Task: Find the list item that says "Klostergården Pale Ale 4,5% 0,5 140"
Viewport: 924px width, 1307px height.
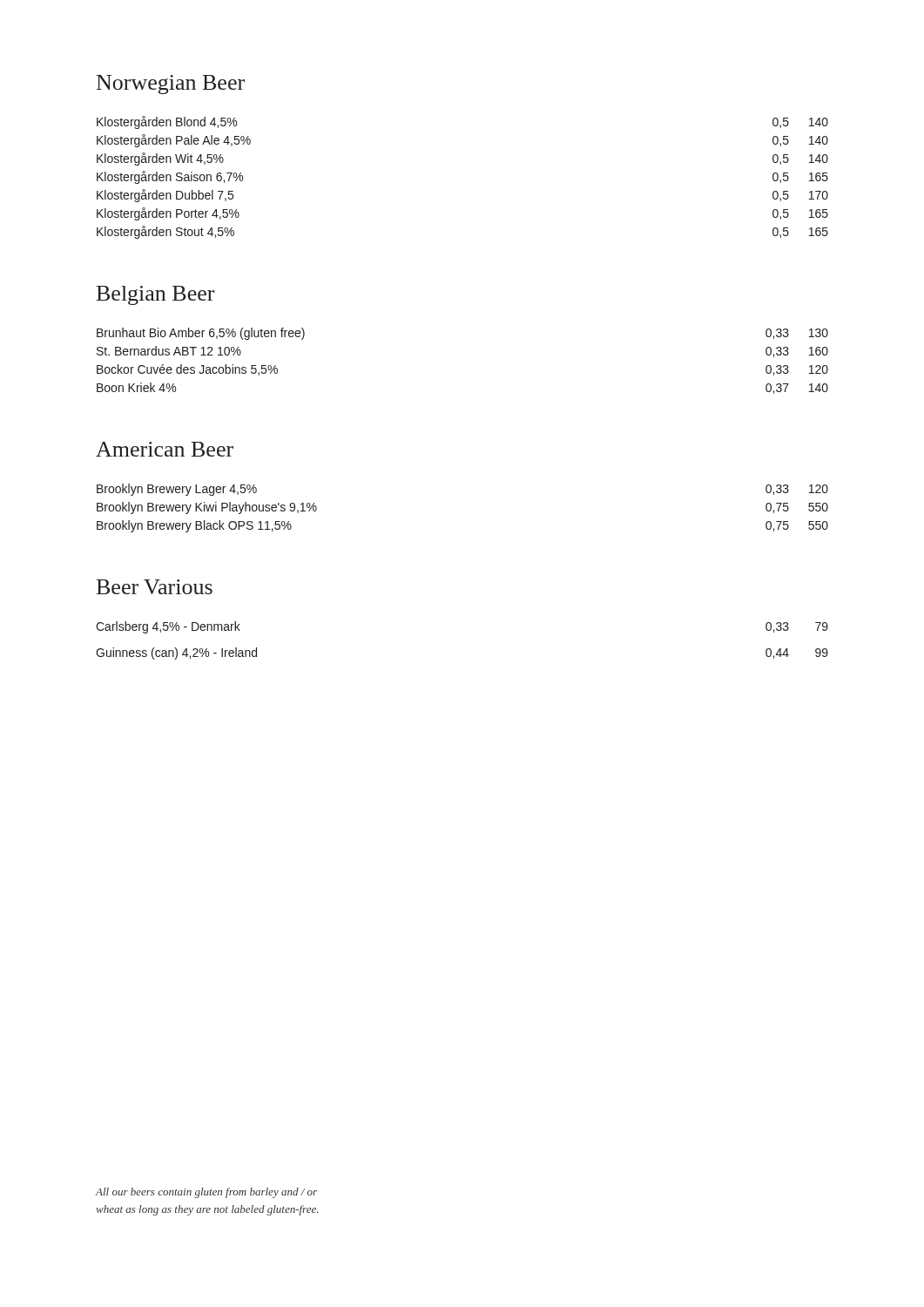Action: 167,141
